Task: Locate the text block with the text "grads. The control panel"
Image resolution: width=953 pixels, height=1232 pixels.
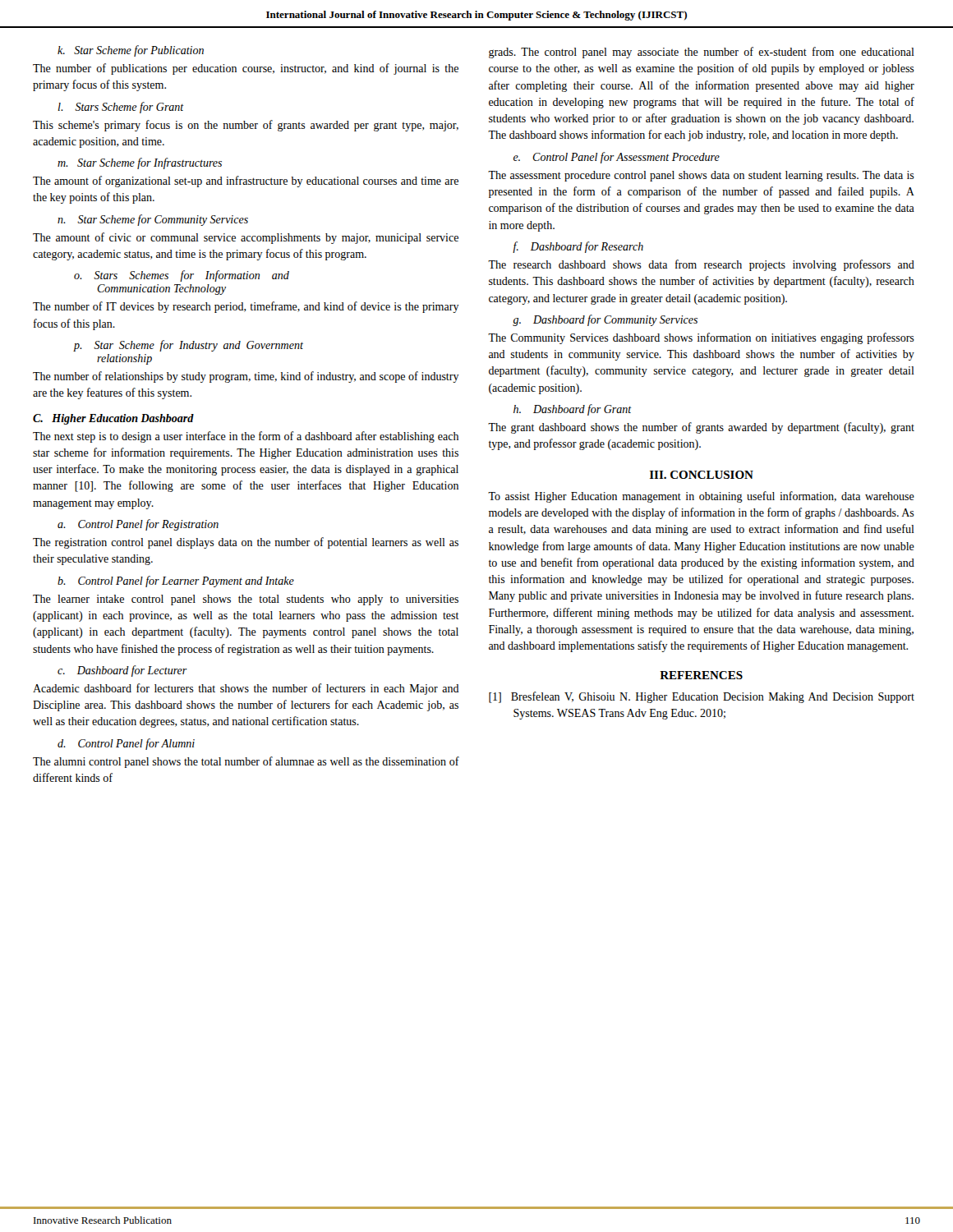Action: (x=701, y=94)
